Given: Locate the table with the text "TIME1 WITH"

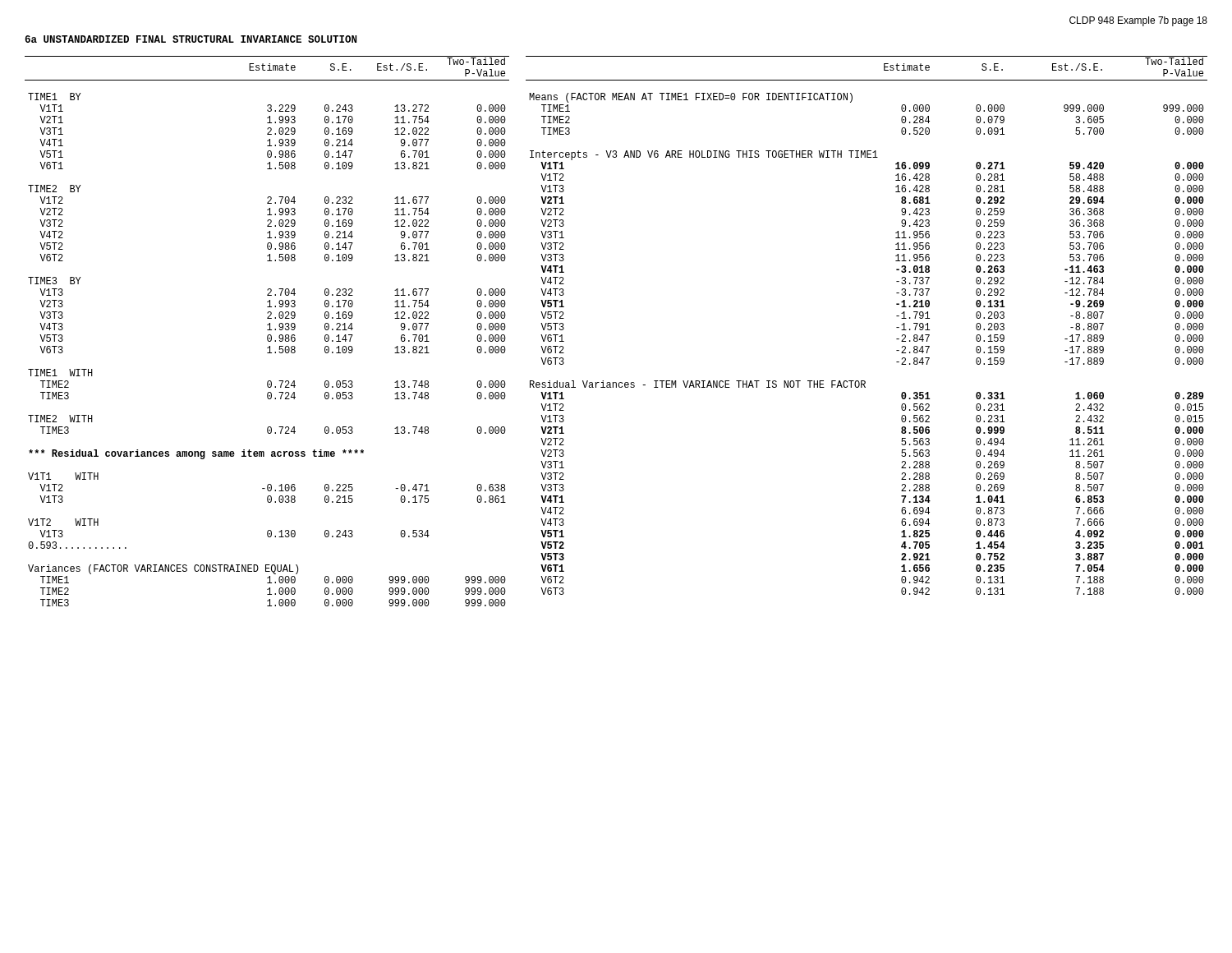Looking at the screenshot, I should click(x=267, y=333).
